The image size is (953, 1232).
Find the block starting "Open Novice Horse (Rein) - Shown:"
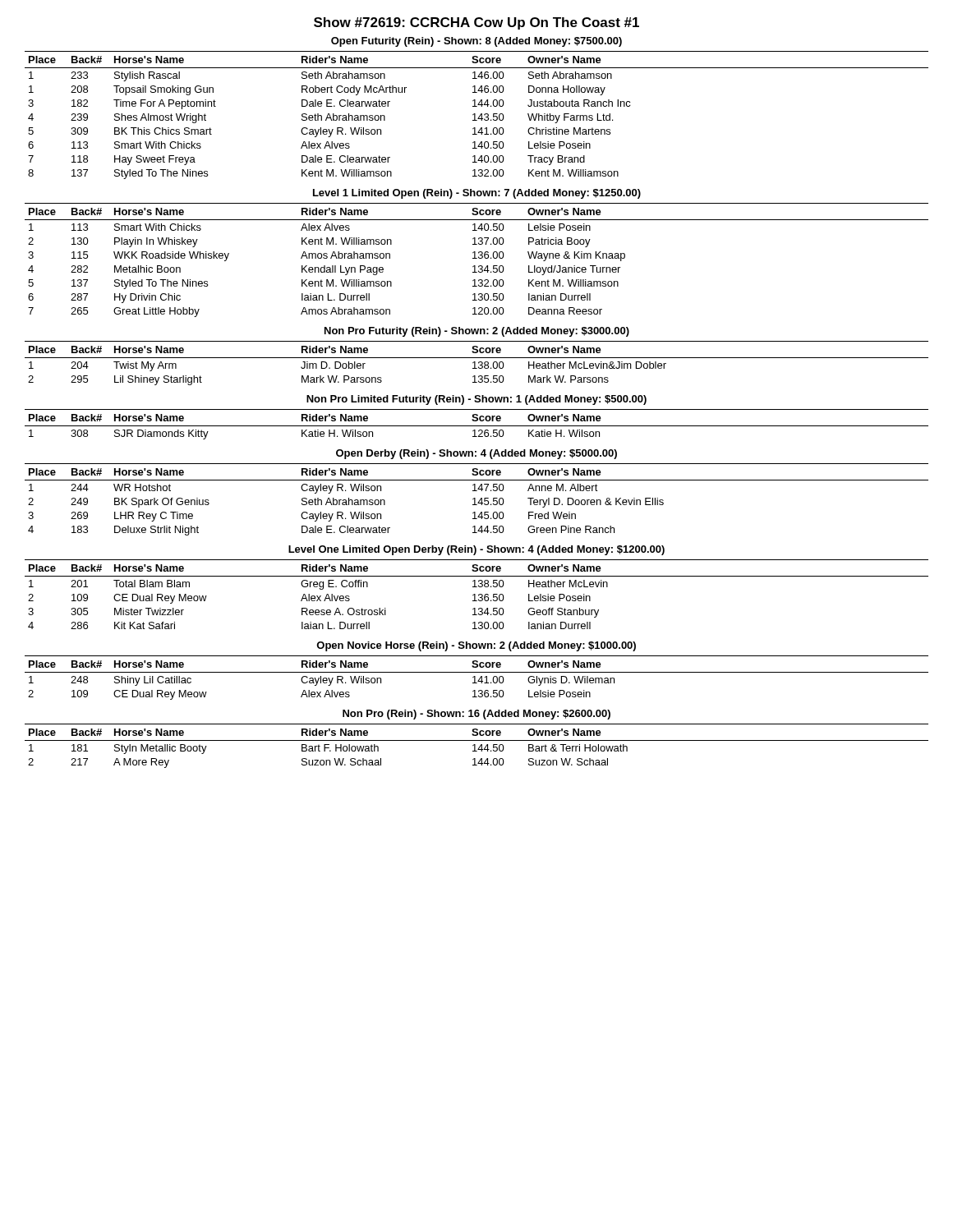tap(476, 645)
